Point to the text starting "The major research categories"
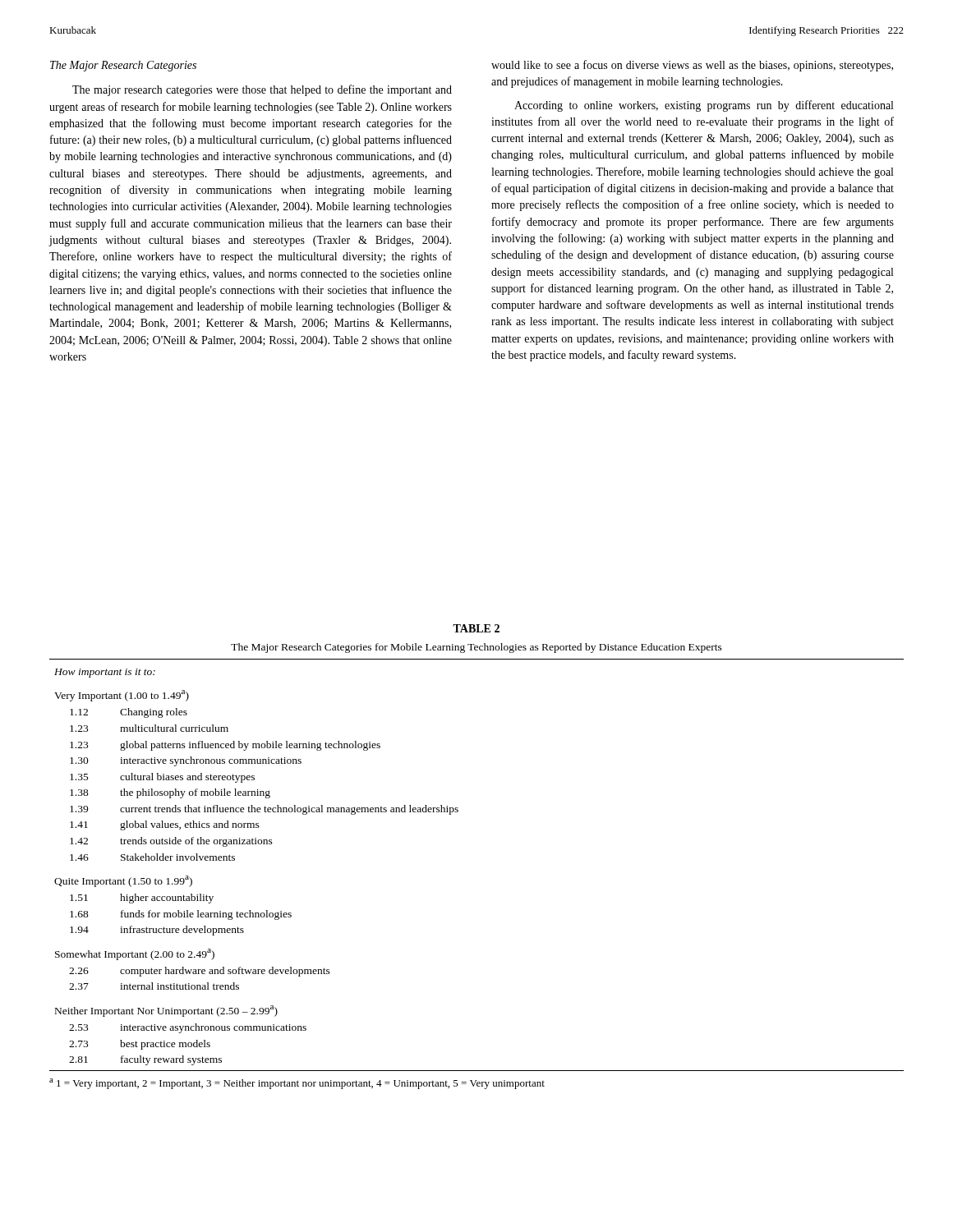This screenshot has width=953, height=1232. point(251,224)
